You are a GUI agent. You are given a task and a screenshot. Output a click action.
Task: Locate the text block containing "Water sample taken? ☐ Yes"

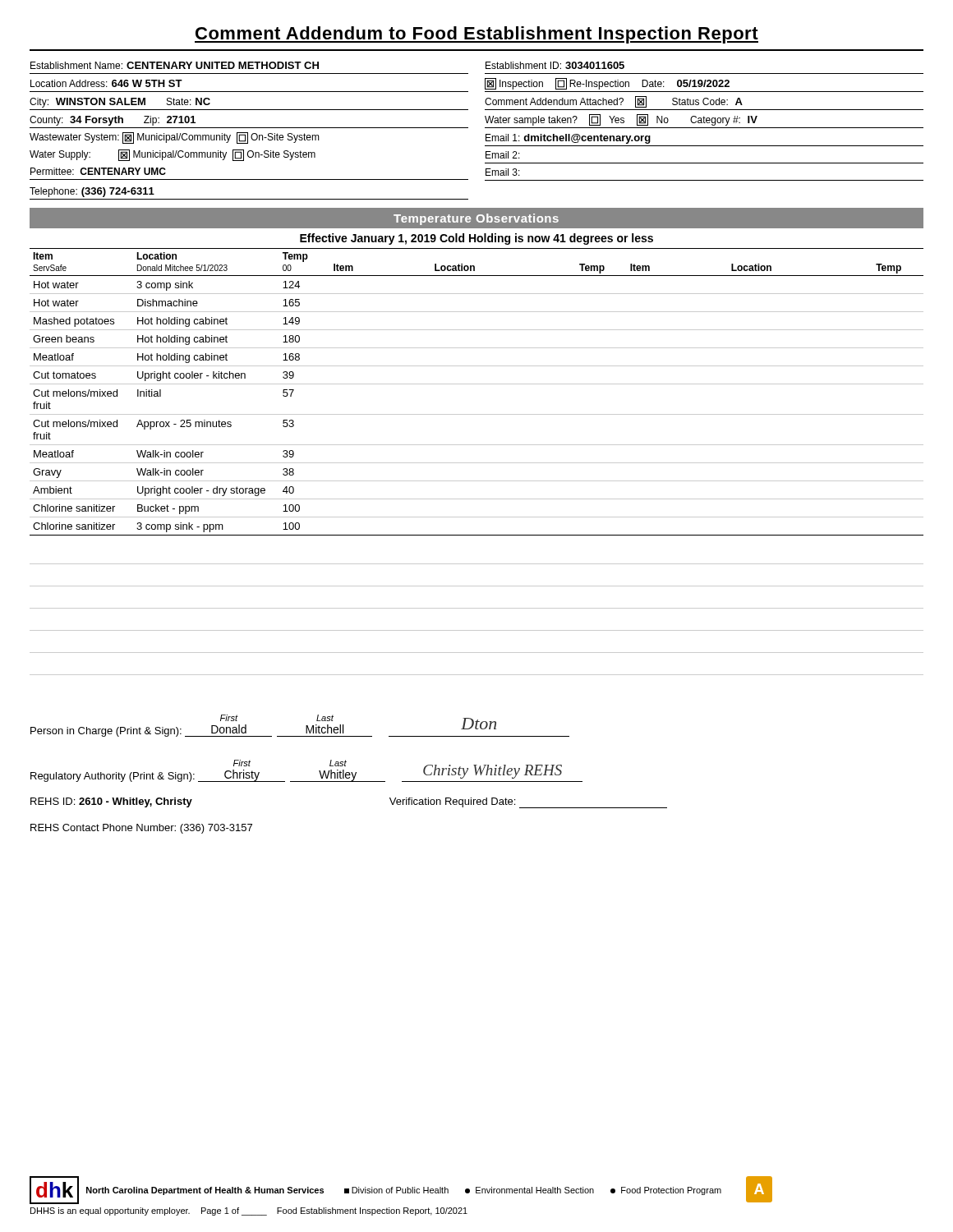621,120
